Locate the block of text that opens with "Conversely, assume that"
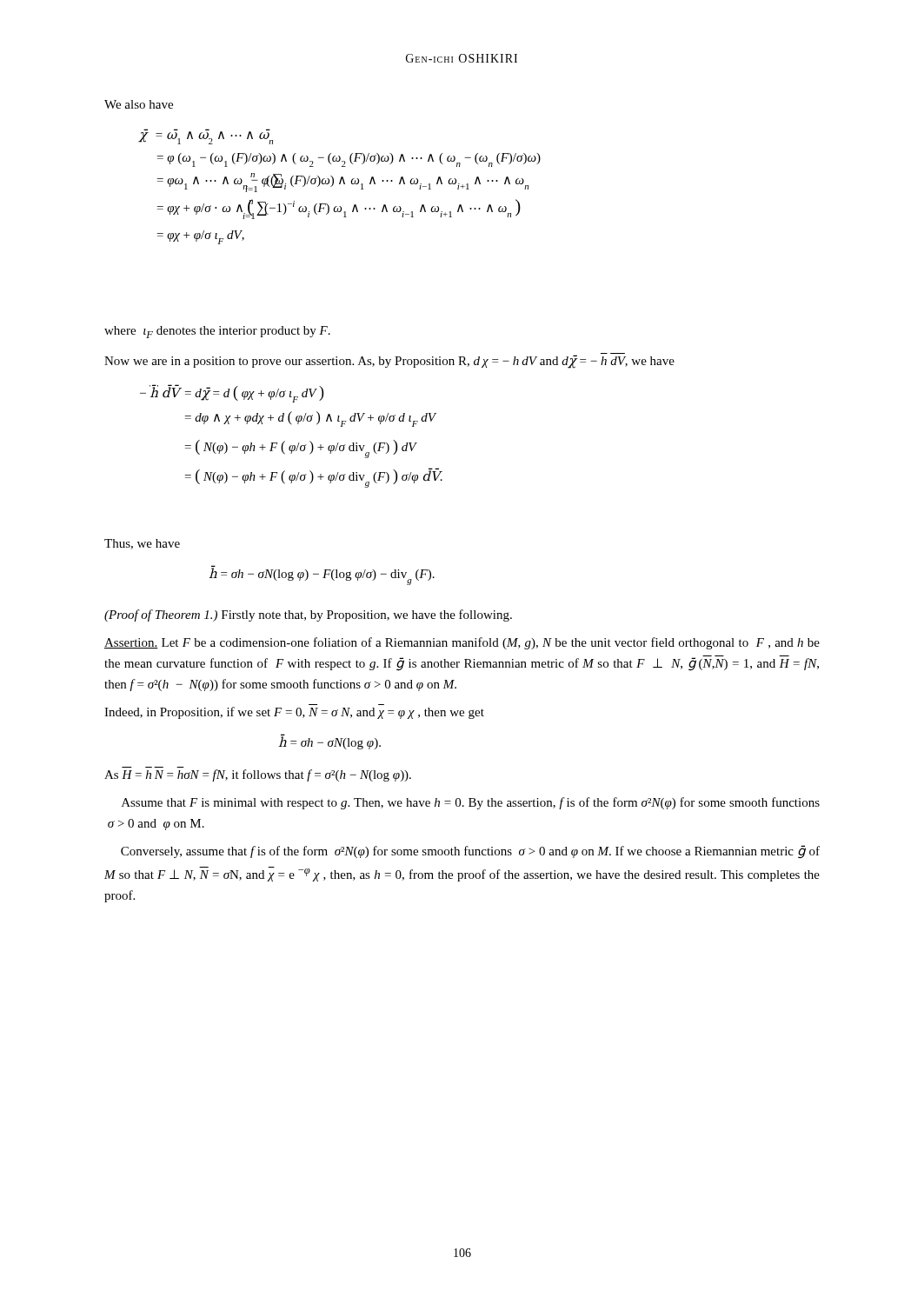Image resolution: width=924 pixels, height=1304 pixels. pos(462,873)
